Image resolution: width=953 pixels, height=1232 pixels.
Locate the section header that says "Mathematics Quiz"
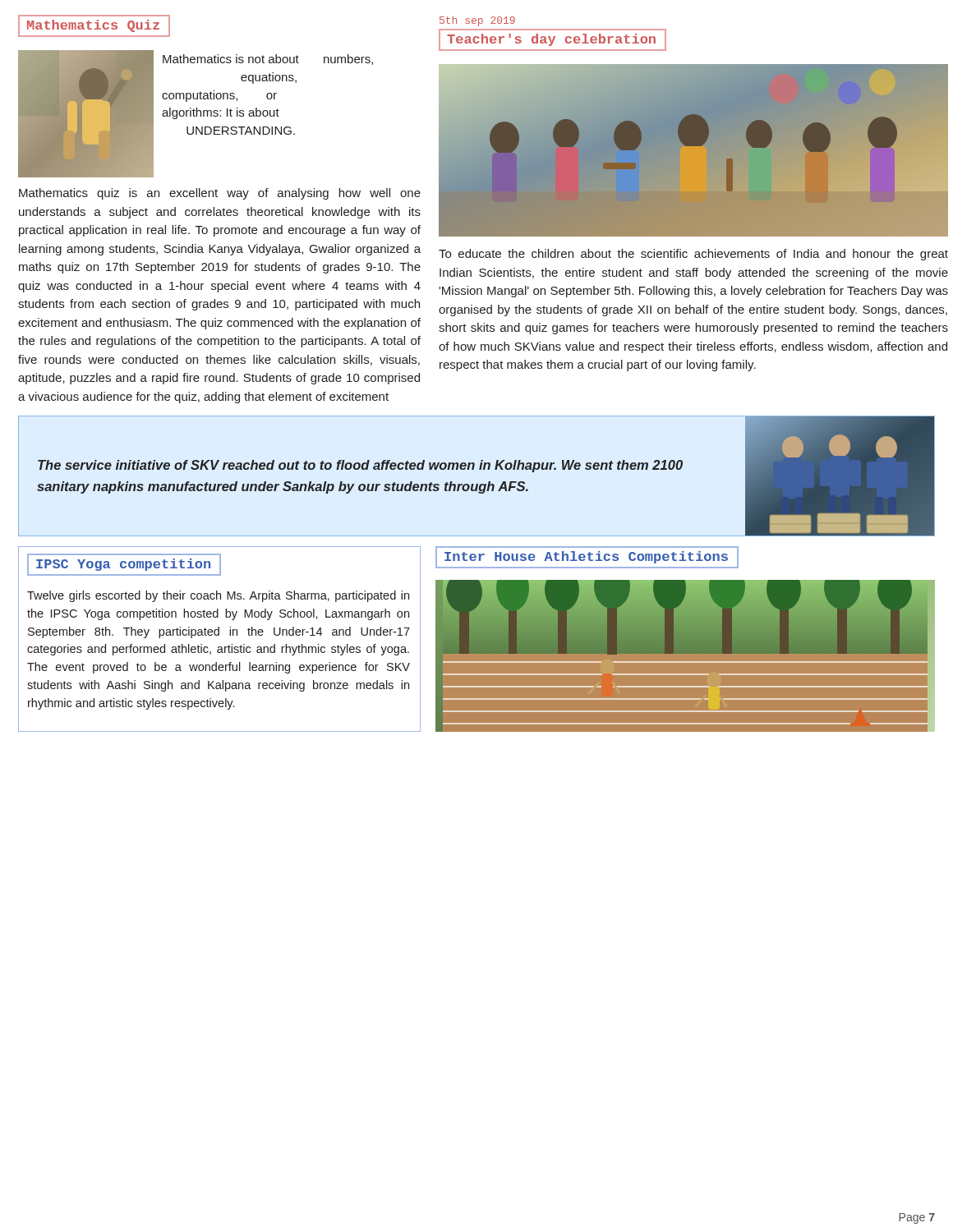click(94, 26)
